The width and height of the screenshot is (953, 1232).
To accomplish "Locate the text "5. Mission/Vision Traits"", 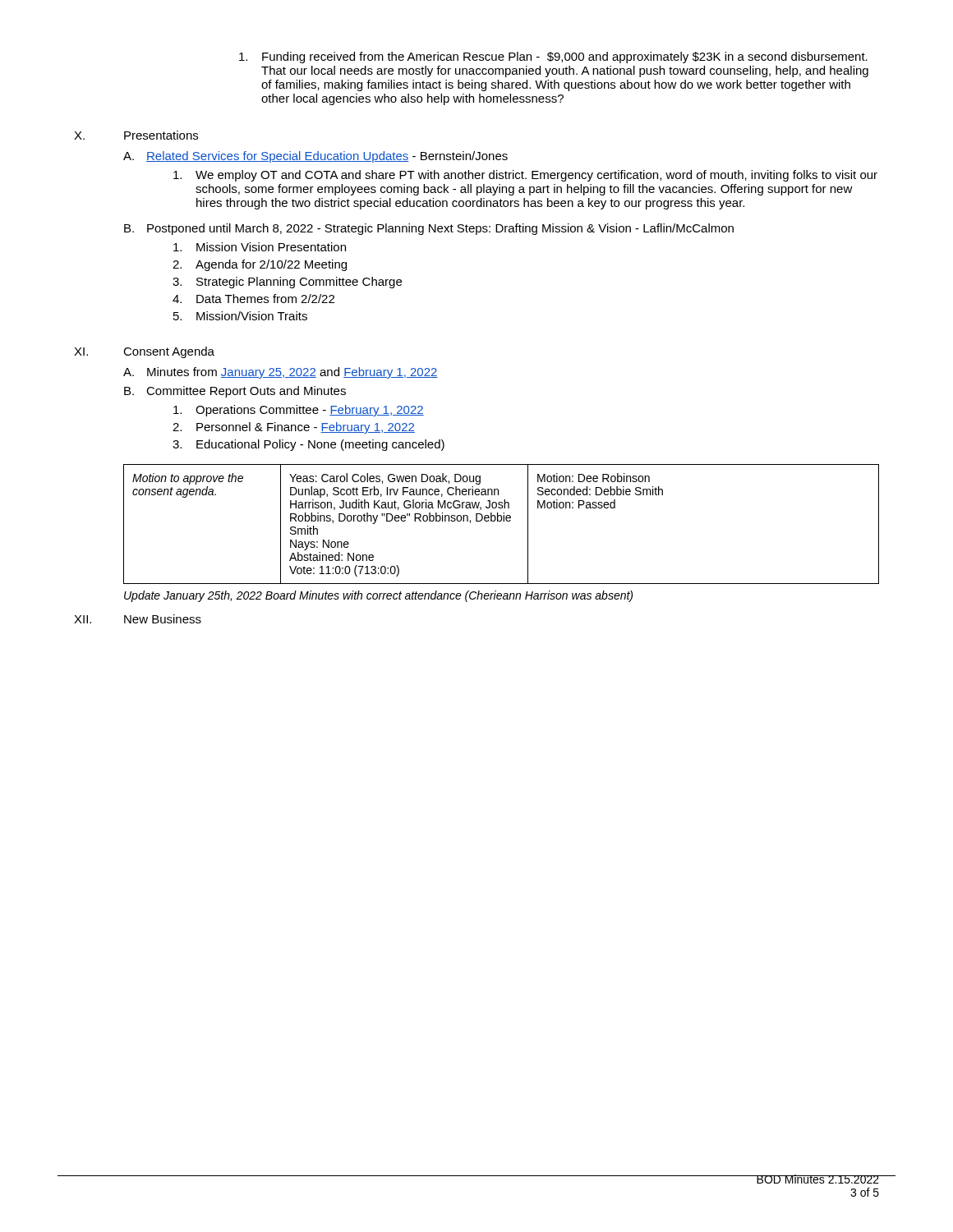I will [240, 316].
